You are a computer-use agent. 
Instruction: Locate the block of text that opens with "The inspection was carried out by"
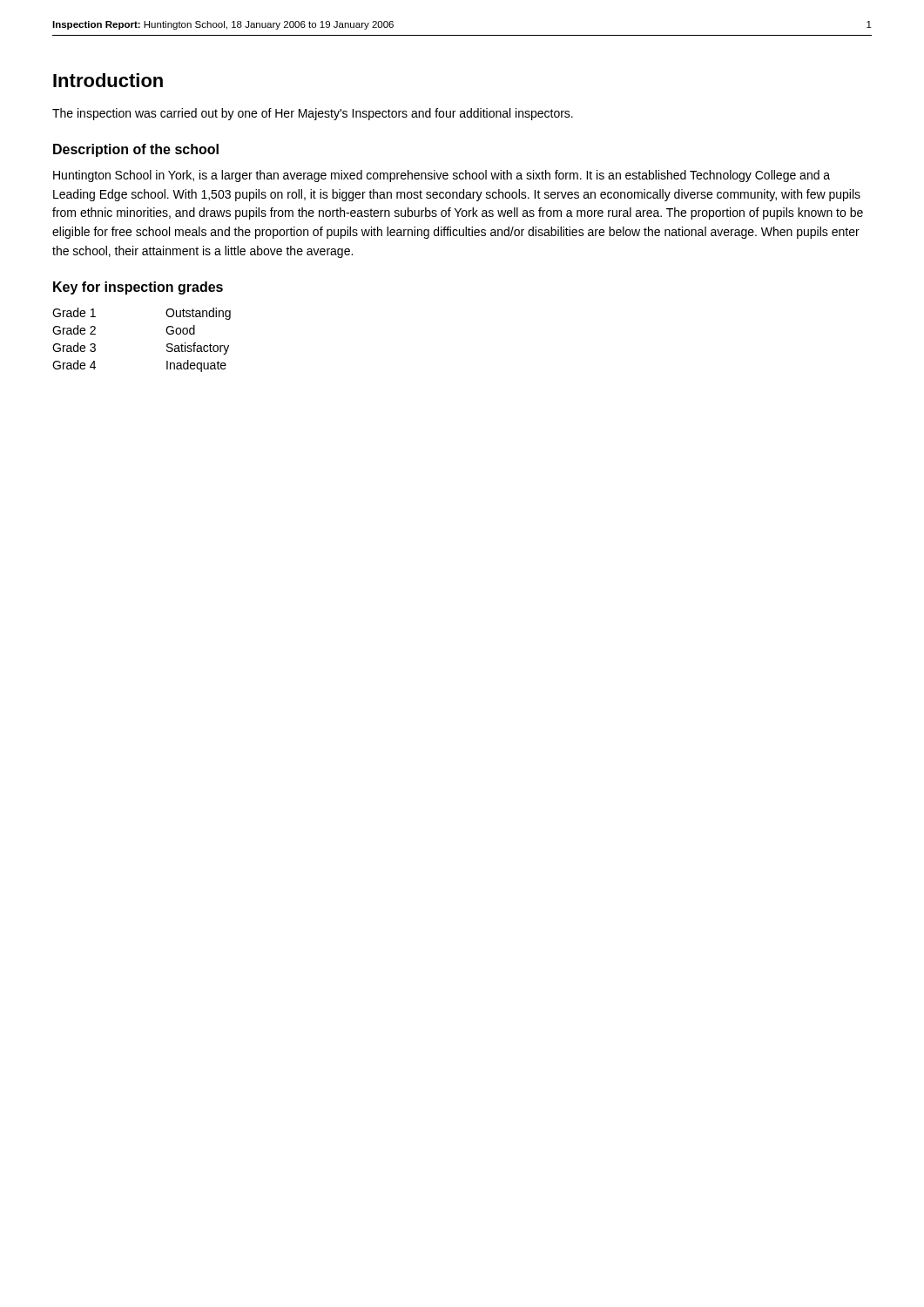point(313,113)
